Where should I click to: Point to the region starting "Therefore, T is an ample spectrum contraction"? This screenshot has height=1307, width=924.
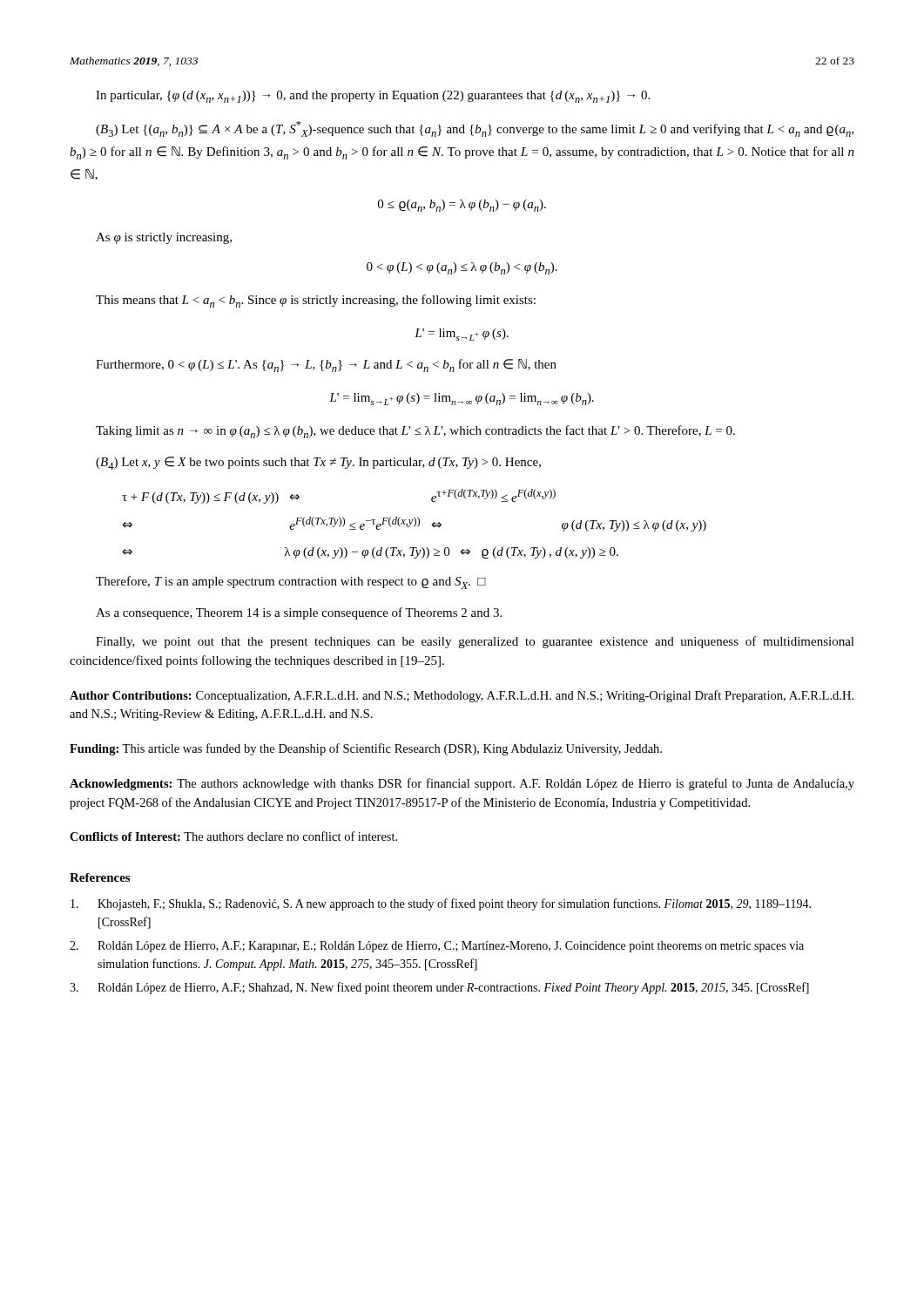click(x=291, y=583)
